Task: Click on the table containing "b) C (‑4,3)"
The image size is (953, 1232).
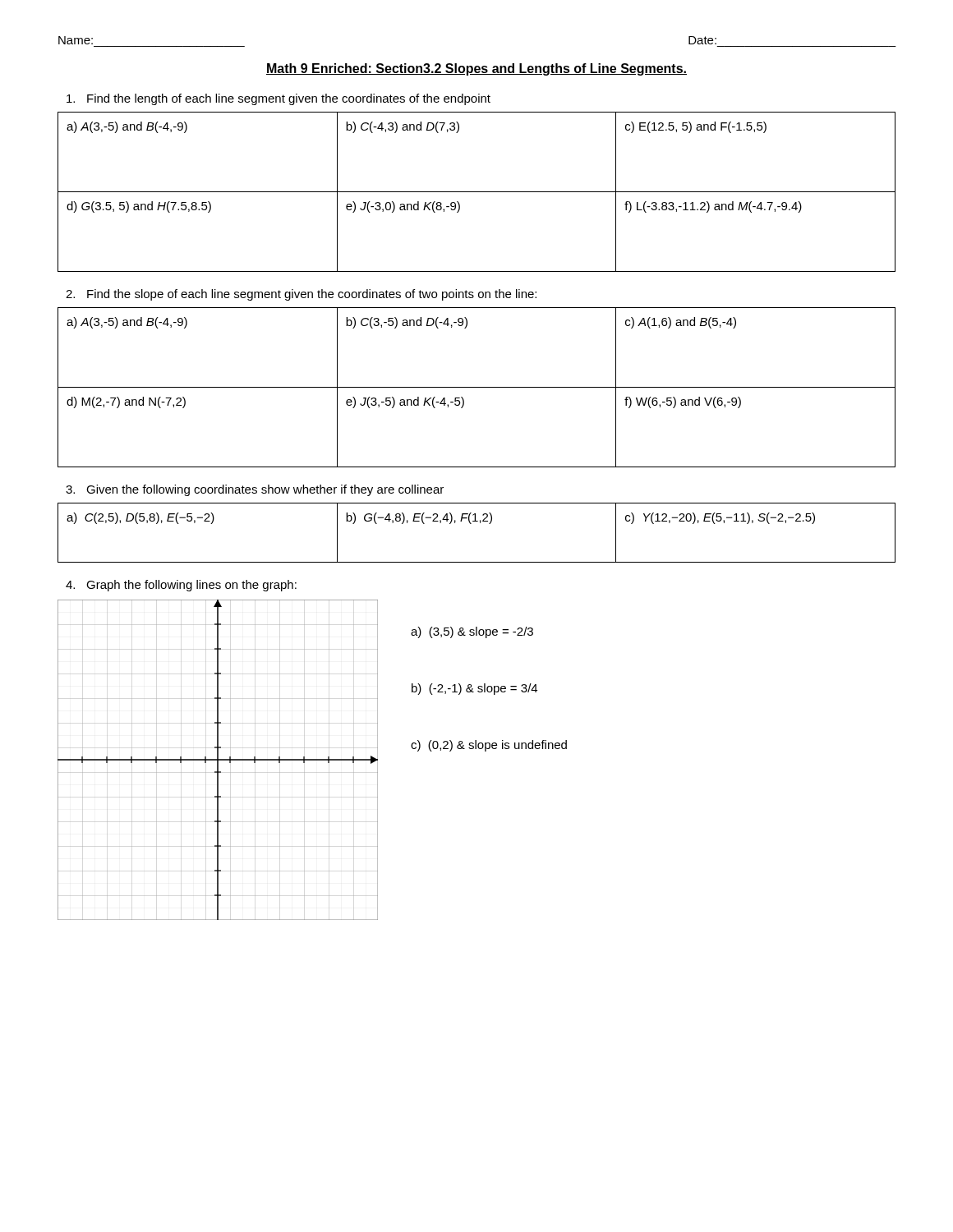Action: coord(476,192)
